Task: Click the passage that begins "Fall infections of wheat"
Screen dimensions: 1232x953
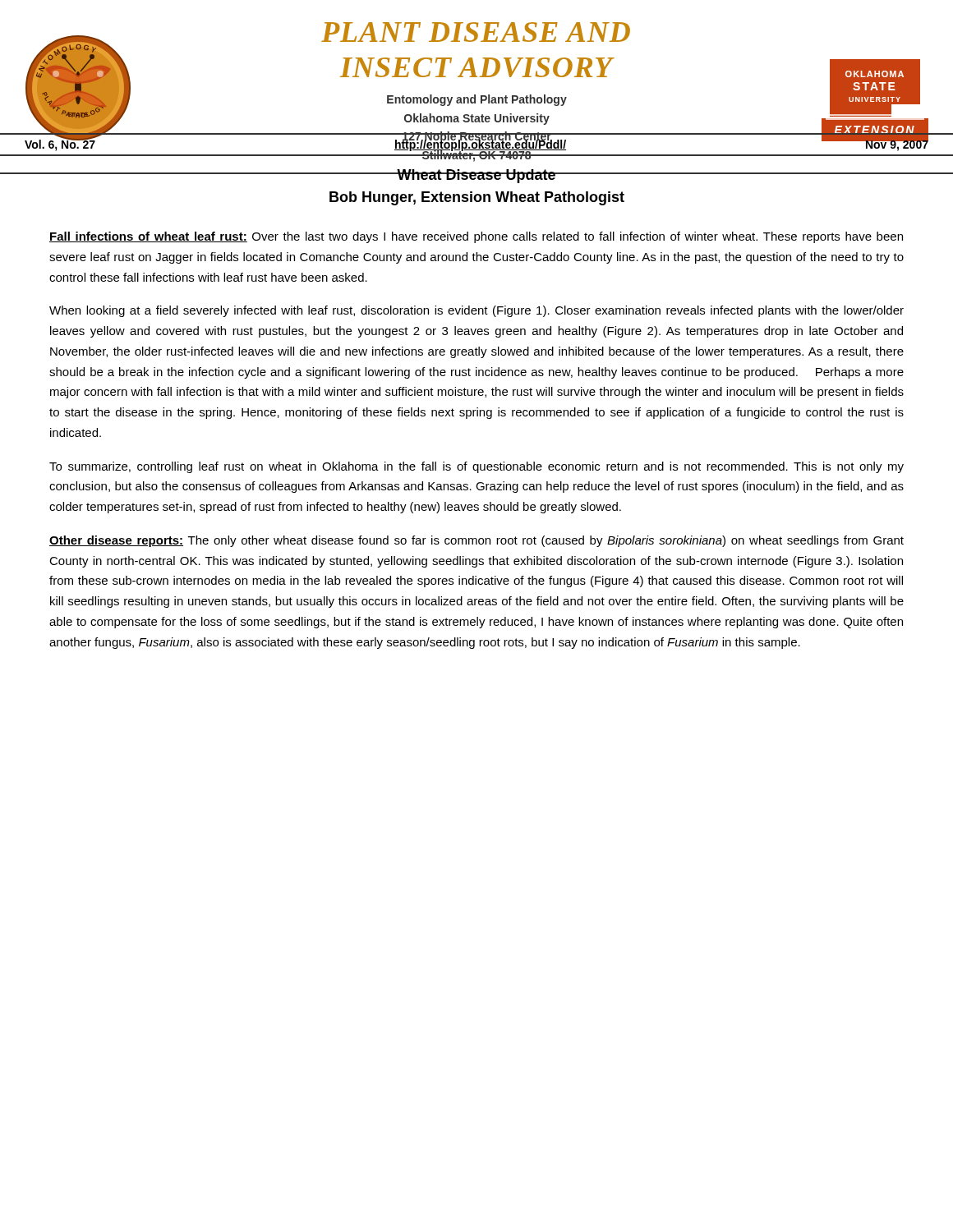Action: [476, 256]
